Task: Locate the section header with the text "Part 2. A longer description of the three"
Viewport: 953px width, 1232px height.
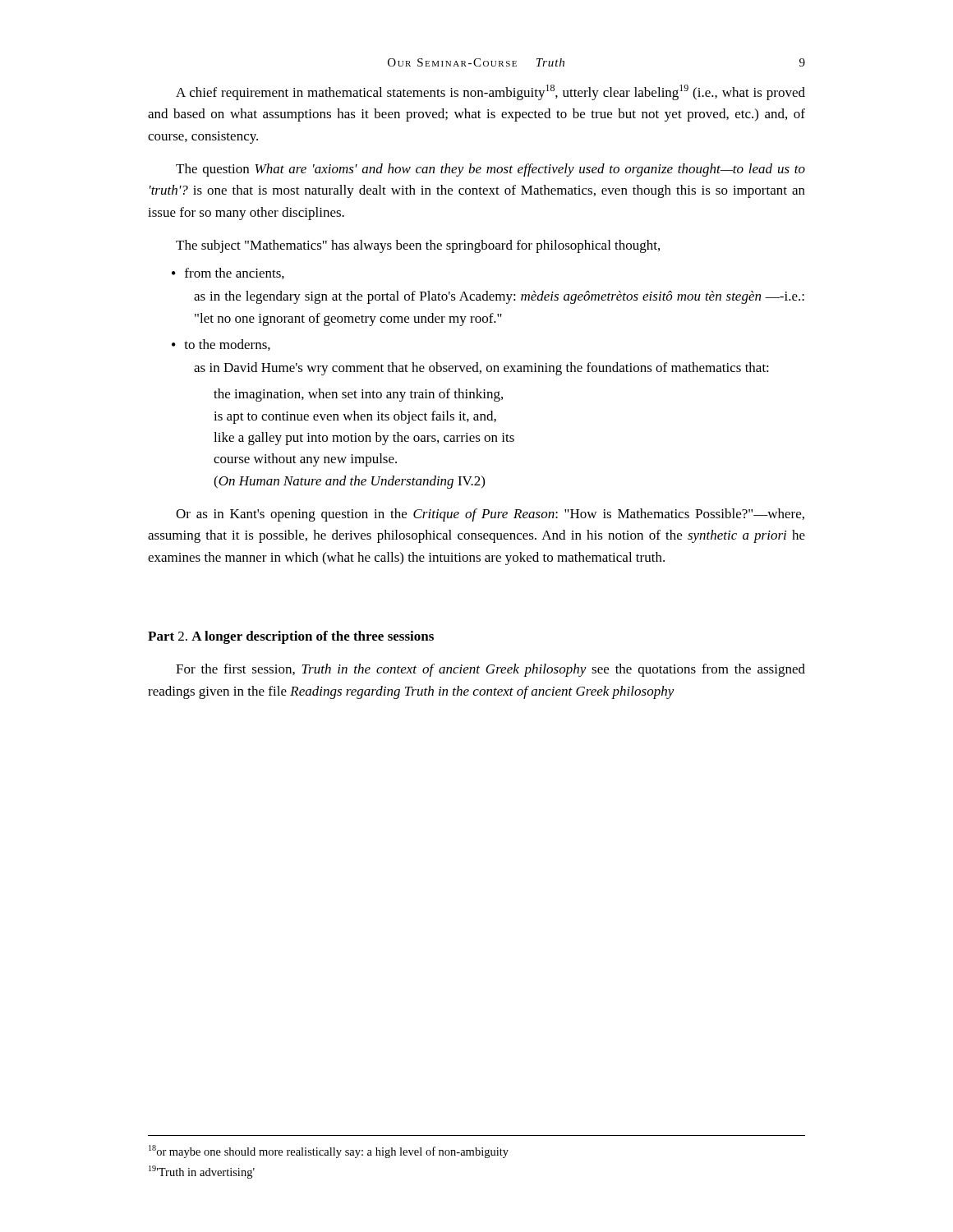Action: pos(291,637)
